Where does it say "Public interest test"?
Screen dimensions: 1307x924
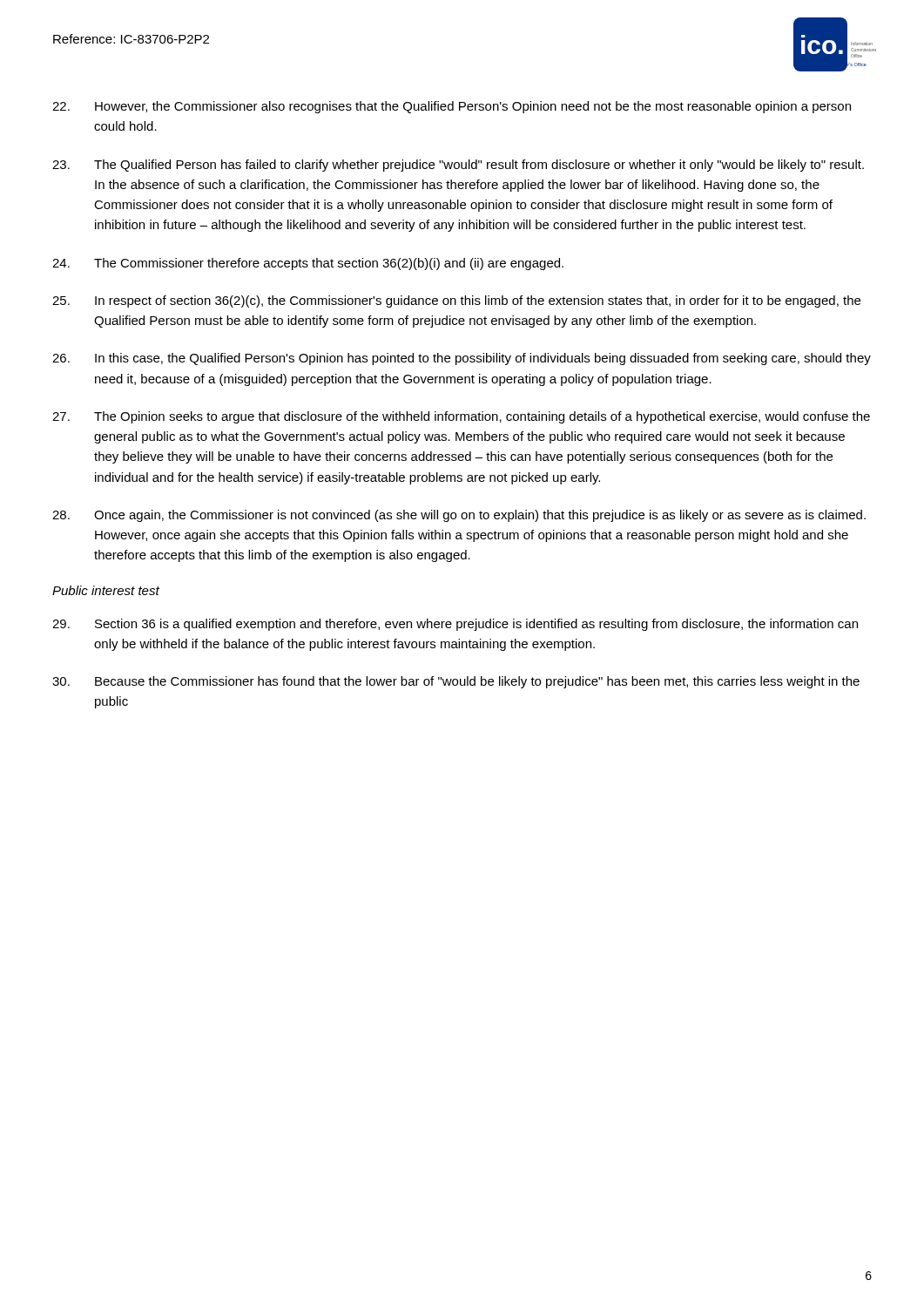click(106, 590)
